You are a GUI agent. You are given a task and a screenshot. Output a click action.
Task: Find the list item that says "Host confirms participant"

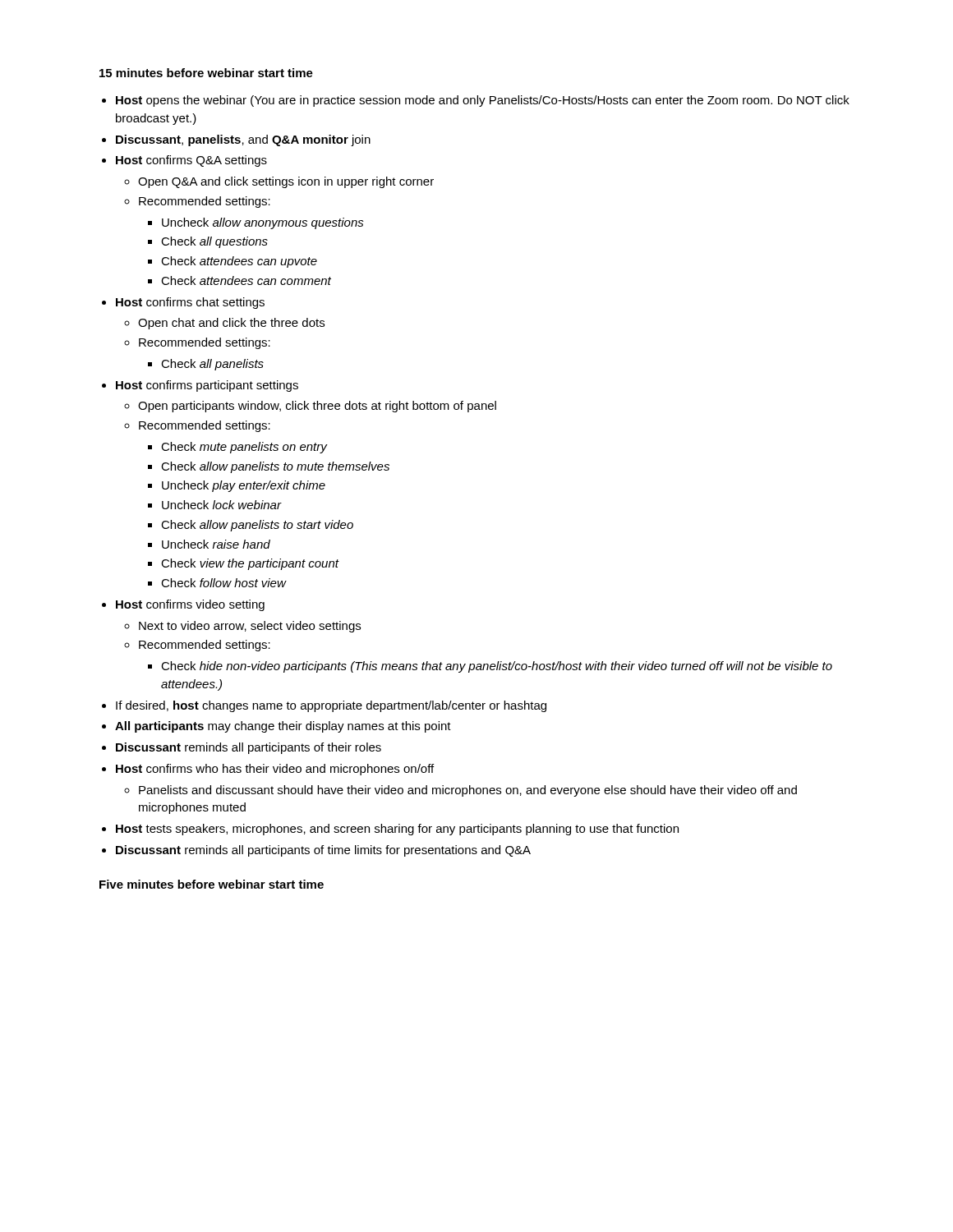[x=207, y=386]
